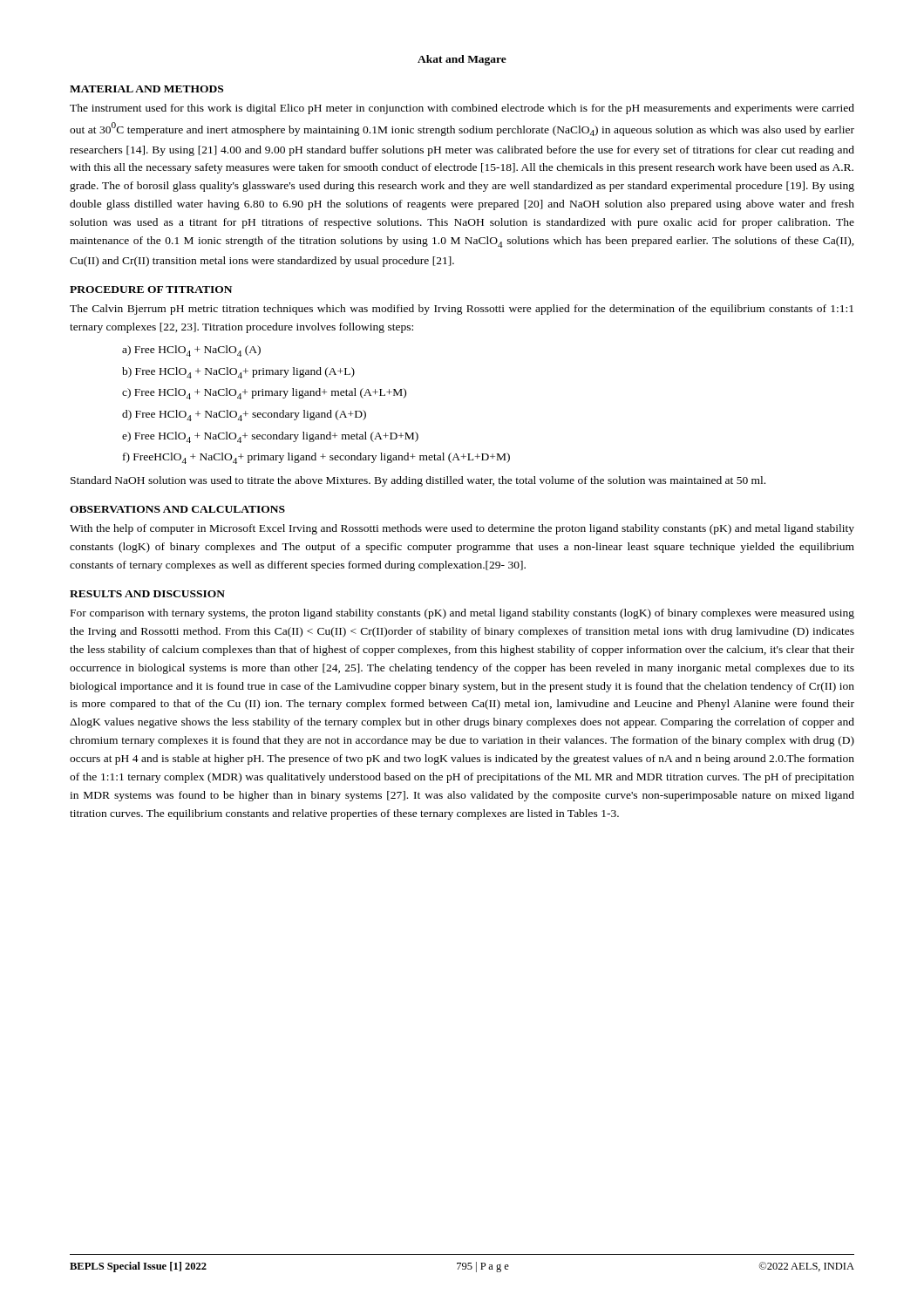This screenshot has width=924, height=1308.
Task: Find the block on this page that starts "f) FreeHClO4 + NaClO4+ primary ligand + secondary"
Action: 316,458
